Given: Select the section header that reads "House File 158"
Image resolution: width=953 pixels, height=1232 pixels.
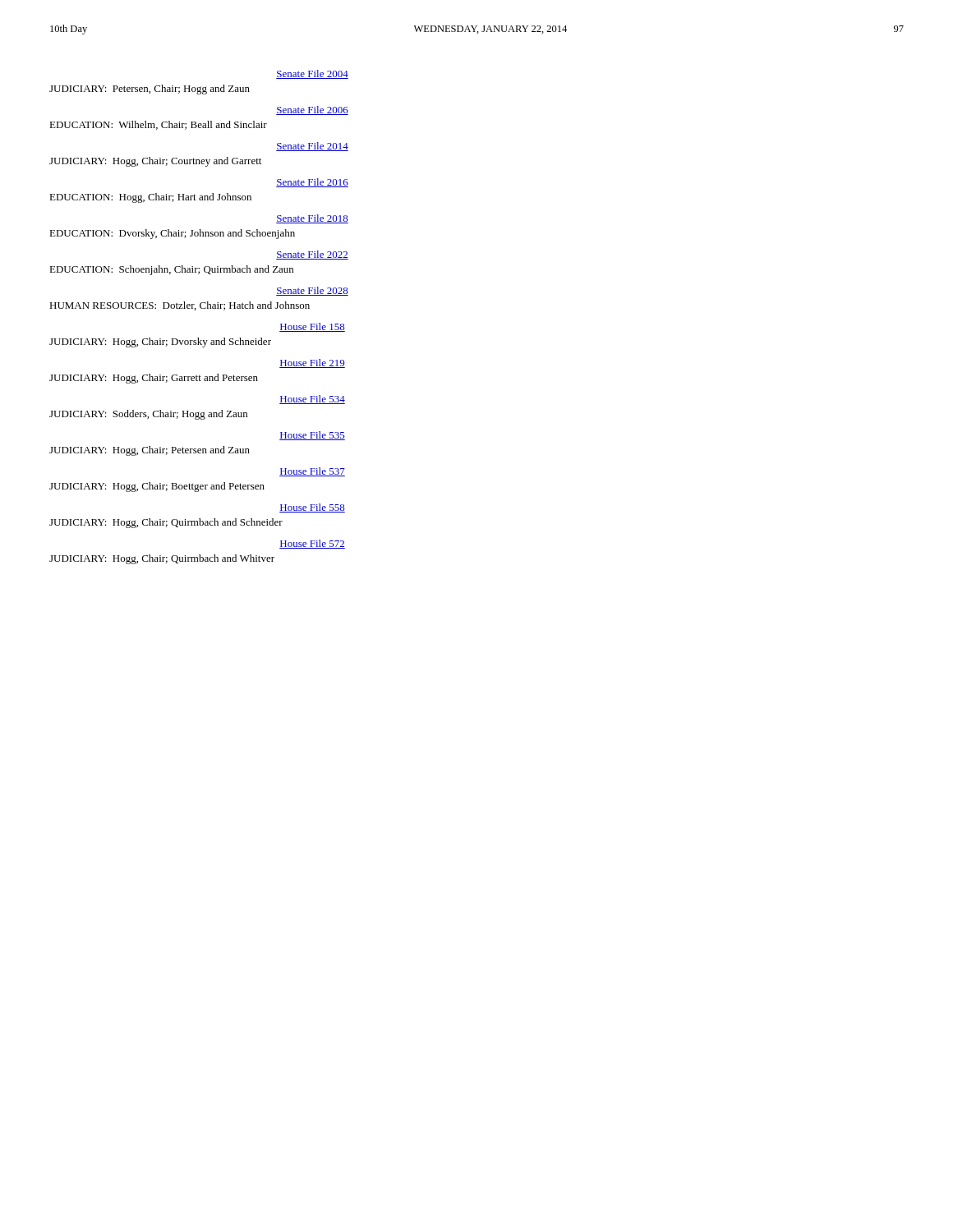Looking at the screenshot, I should pyautogui.click(x=312, y=326).
